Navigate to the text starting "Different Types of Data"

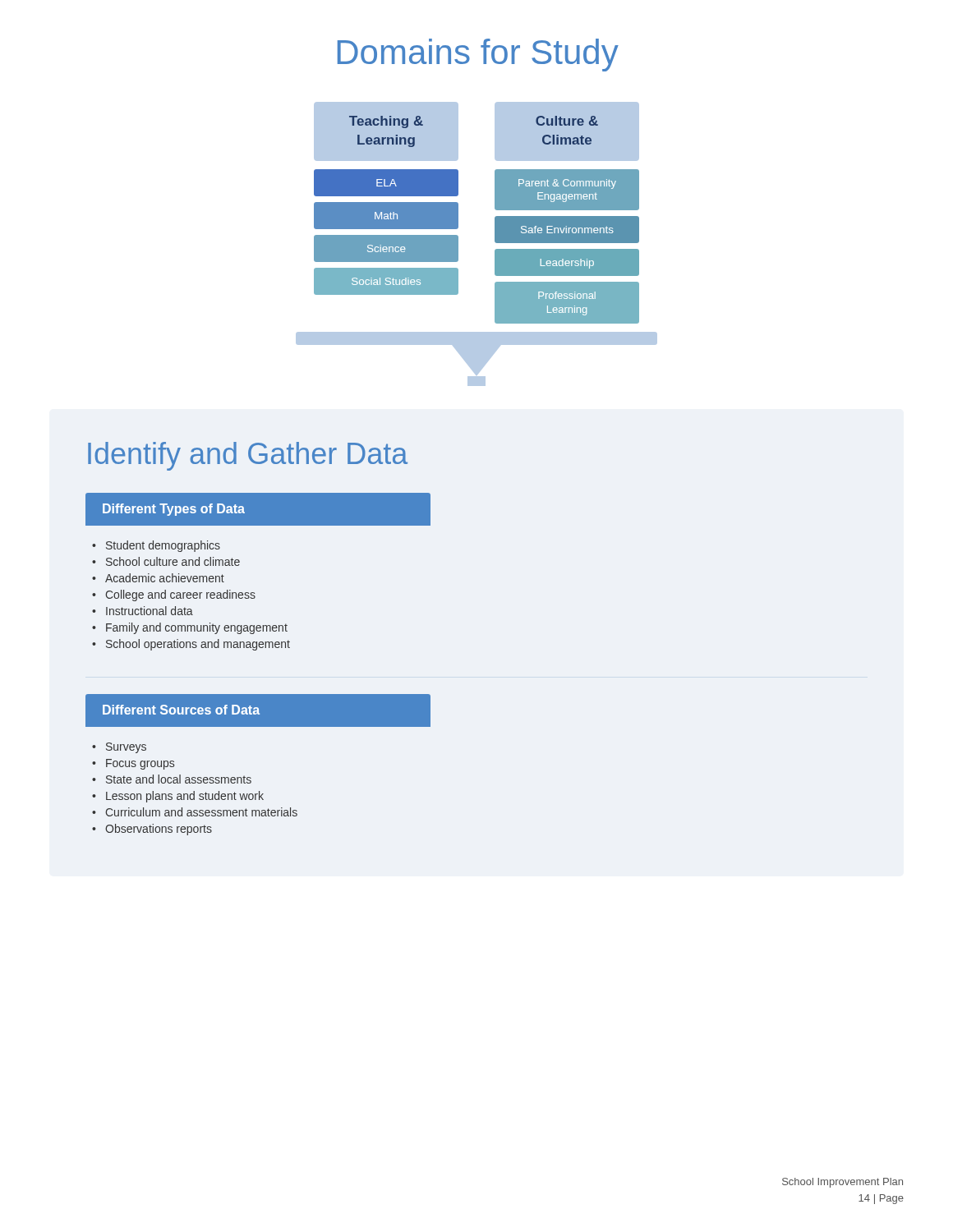click(173, 509)
